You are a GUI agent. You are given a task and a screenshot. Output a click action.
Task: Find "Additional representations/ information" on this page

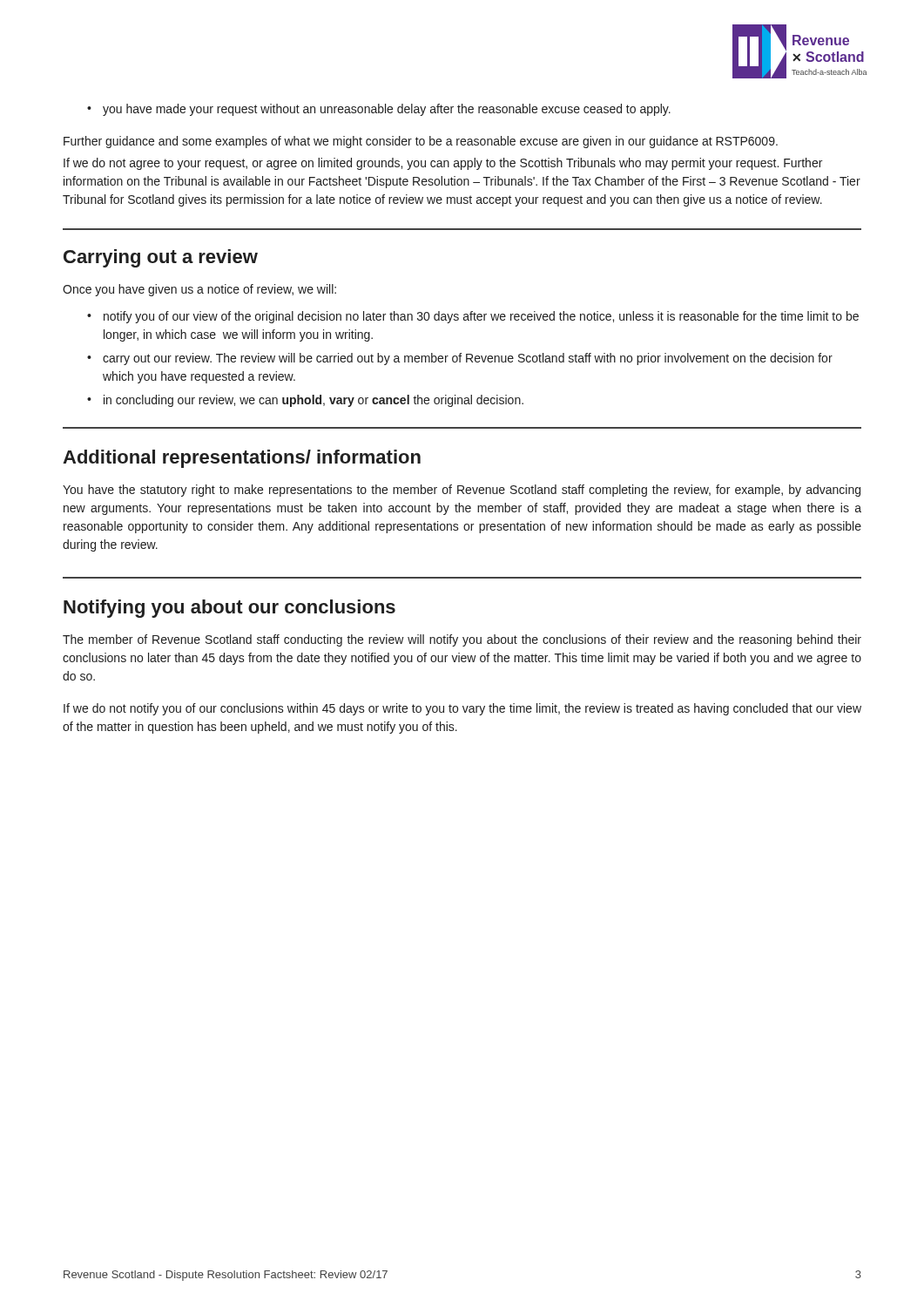click(x=242, y=457)
